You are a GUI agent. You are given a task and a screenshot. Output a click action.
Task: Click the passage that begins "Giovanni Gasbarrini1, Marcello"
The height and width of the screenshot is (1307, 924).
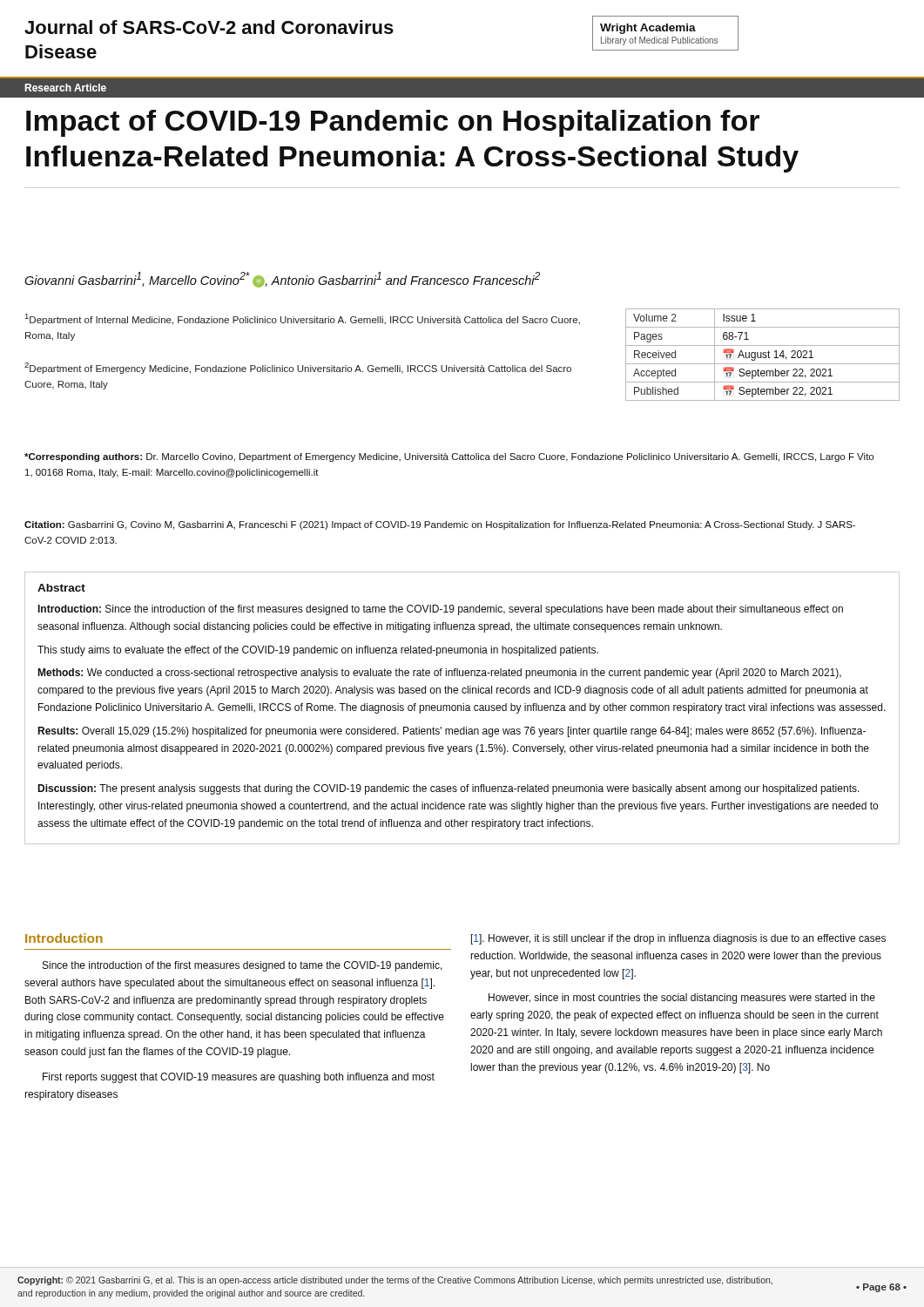282,279
